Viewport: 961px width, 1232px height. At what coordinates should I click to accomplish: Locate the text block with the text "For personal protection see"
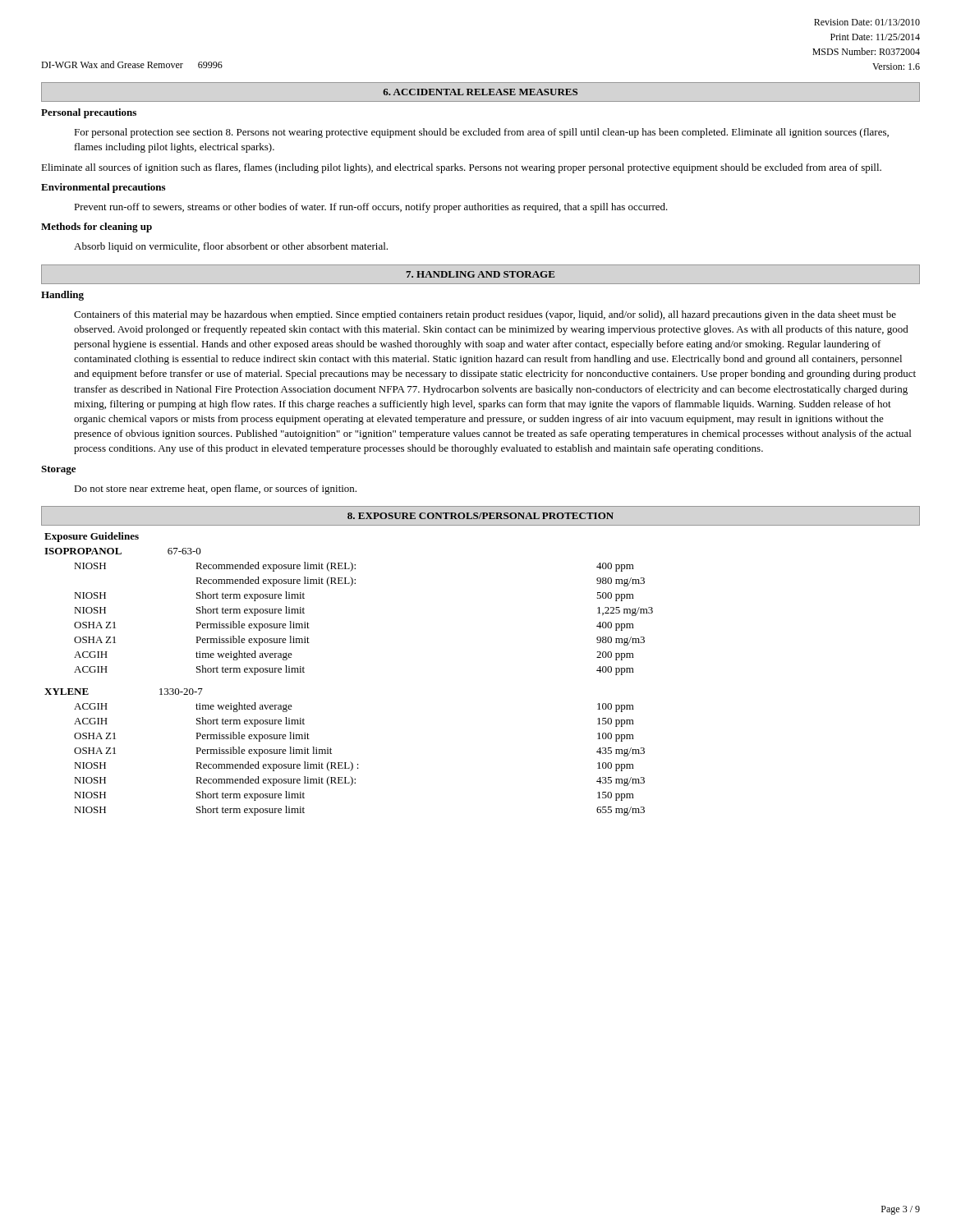pos(497,140)
